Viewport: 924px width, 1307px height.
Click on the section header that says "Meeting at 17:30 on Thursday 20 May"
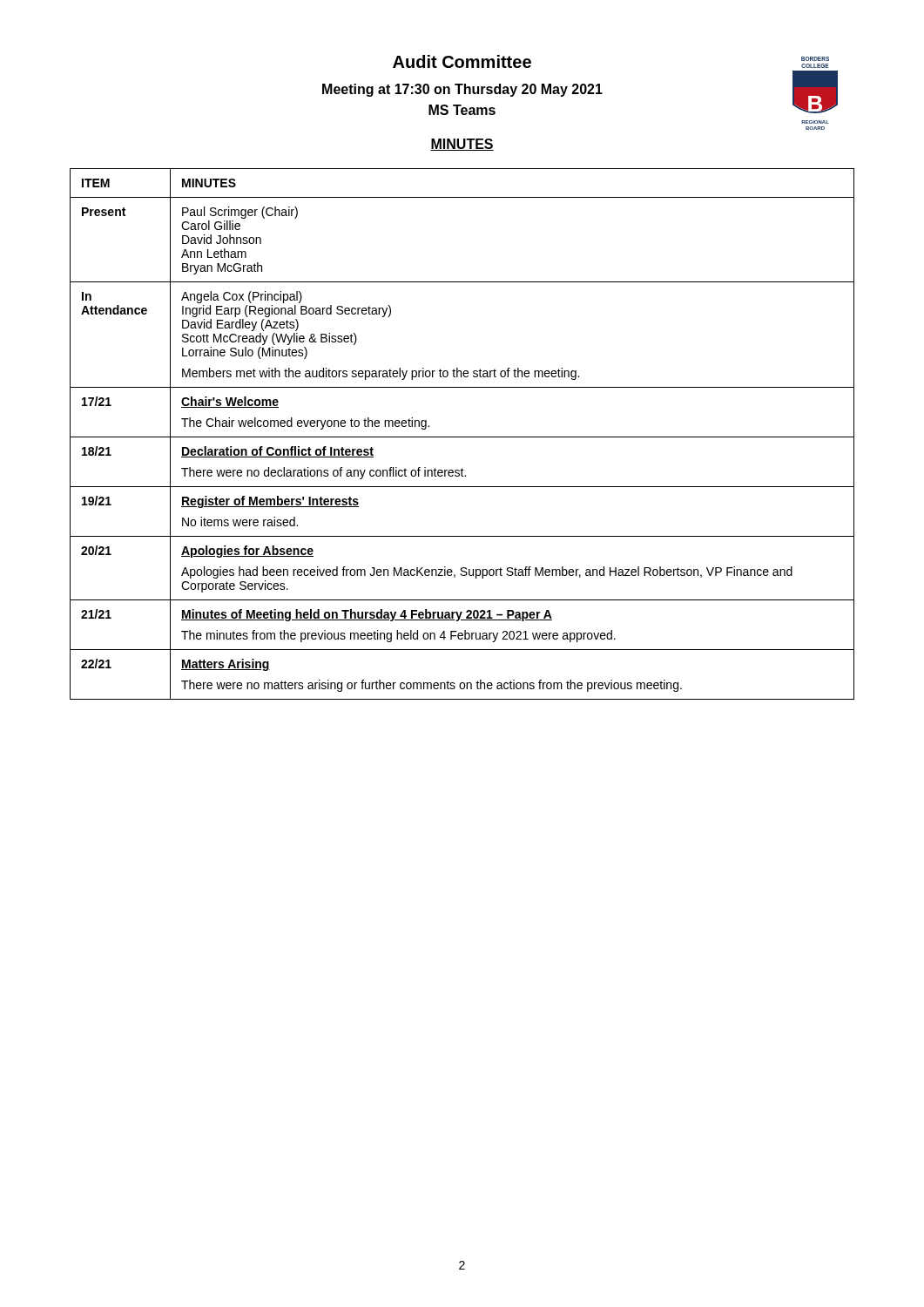(x=462, y=100)
